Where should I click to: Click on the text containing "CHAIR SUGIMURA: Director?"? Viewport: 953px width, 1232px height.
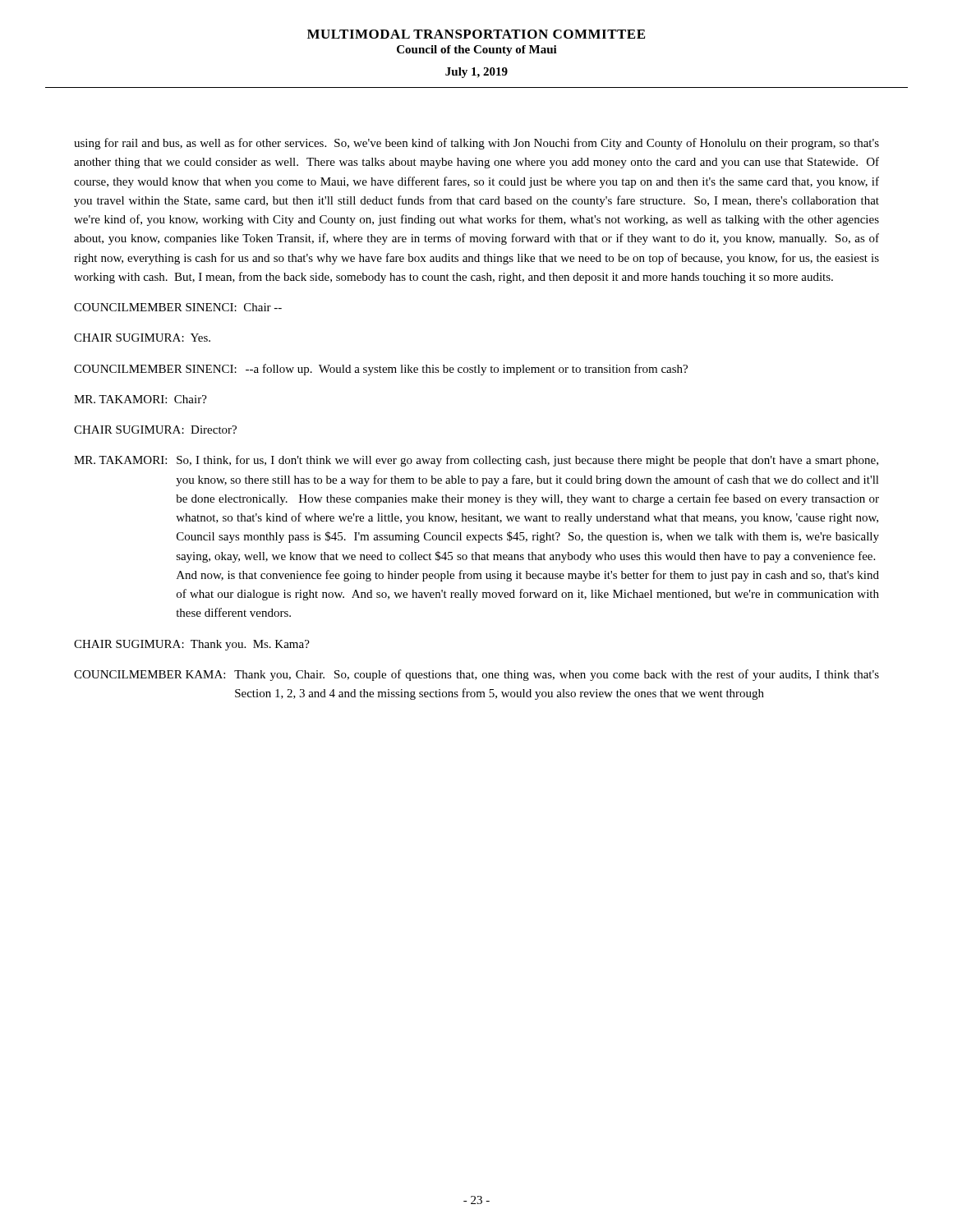[x=156, y=430]
